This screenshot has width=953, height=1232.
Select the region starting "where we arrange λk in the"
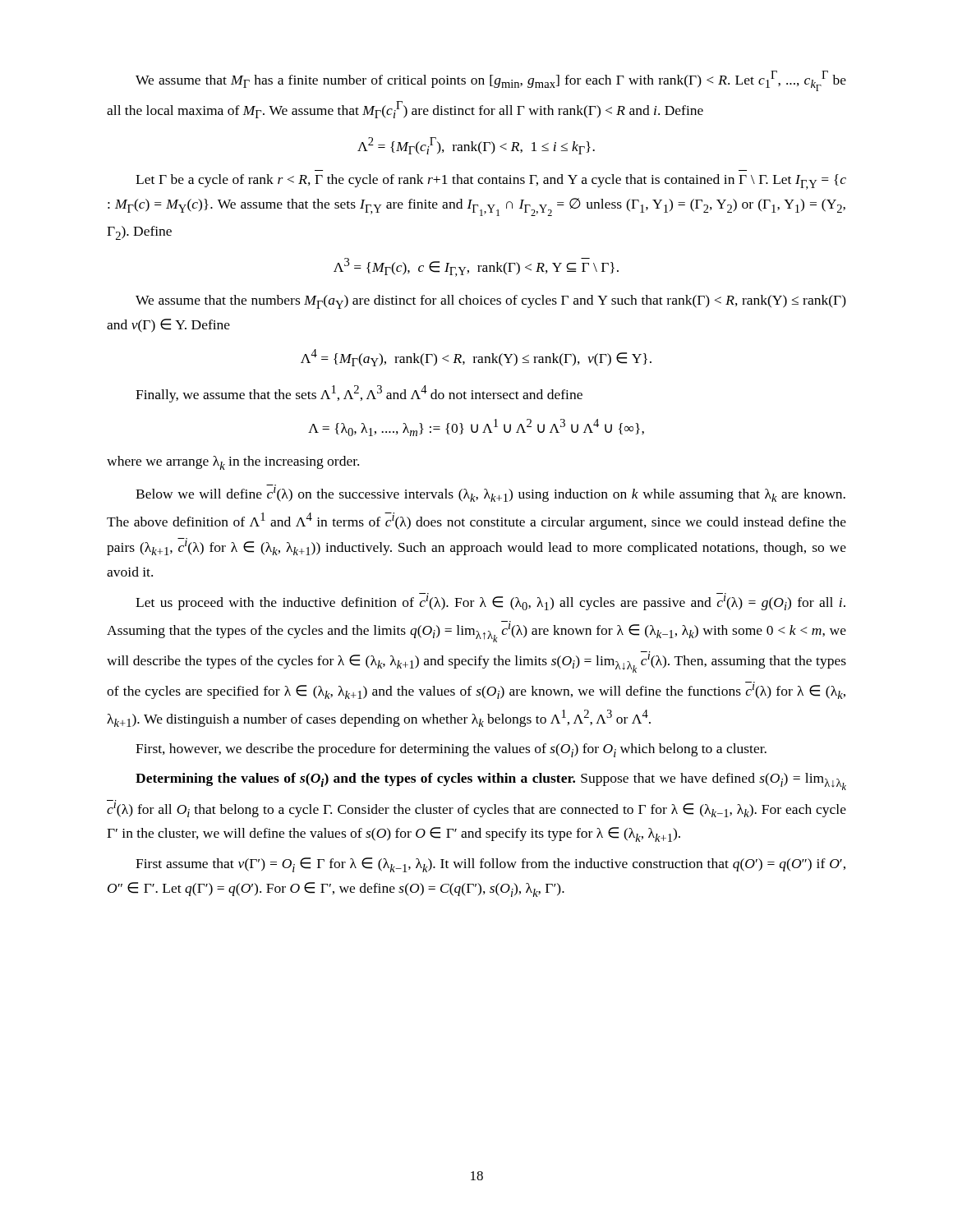point(233,463)
